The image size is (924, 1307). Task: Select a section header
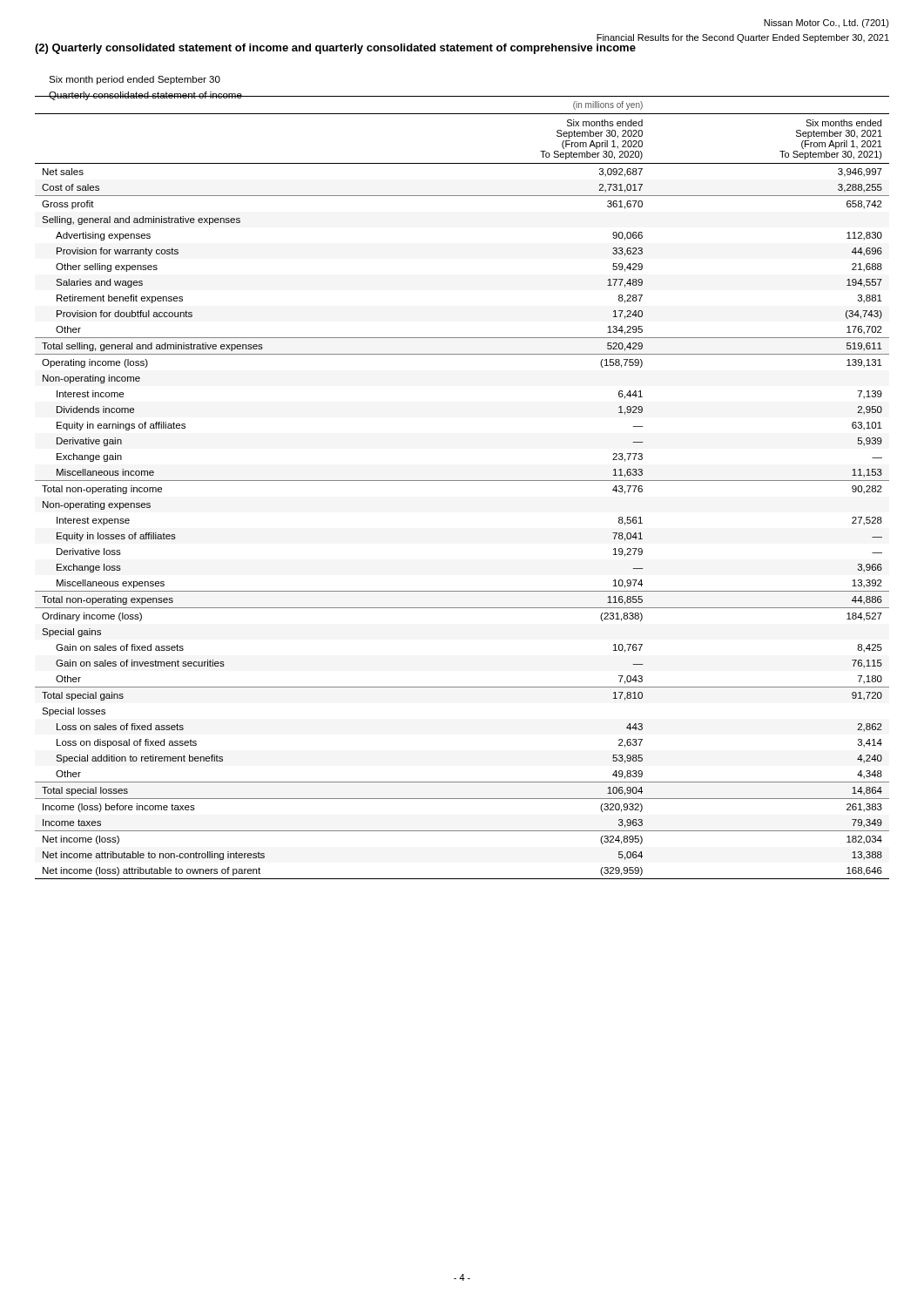(x=335, y=47)
